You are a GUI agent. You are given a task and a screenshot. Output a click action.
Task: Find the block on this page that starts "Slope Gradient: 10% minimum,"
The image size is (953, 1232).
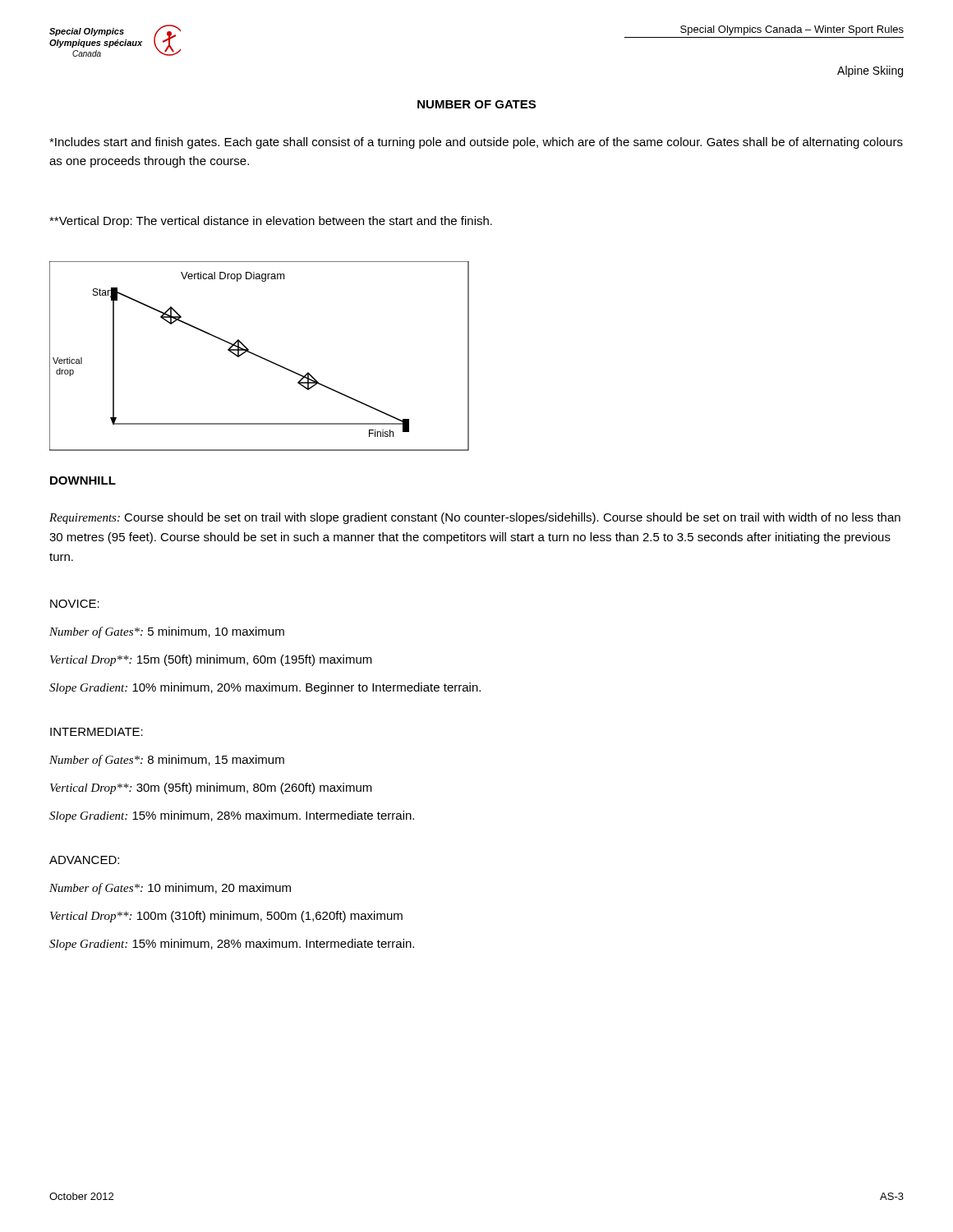click(x=266, y=687)
